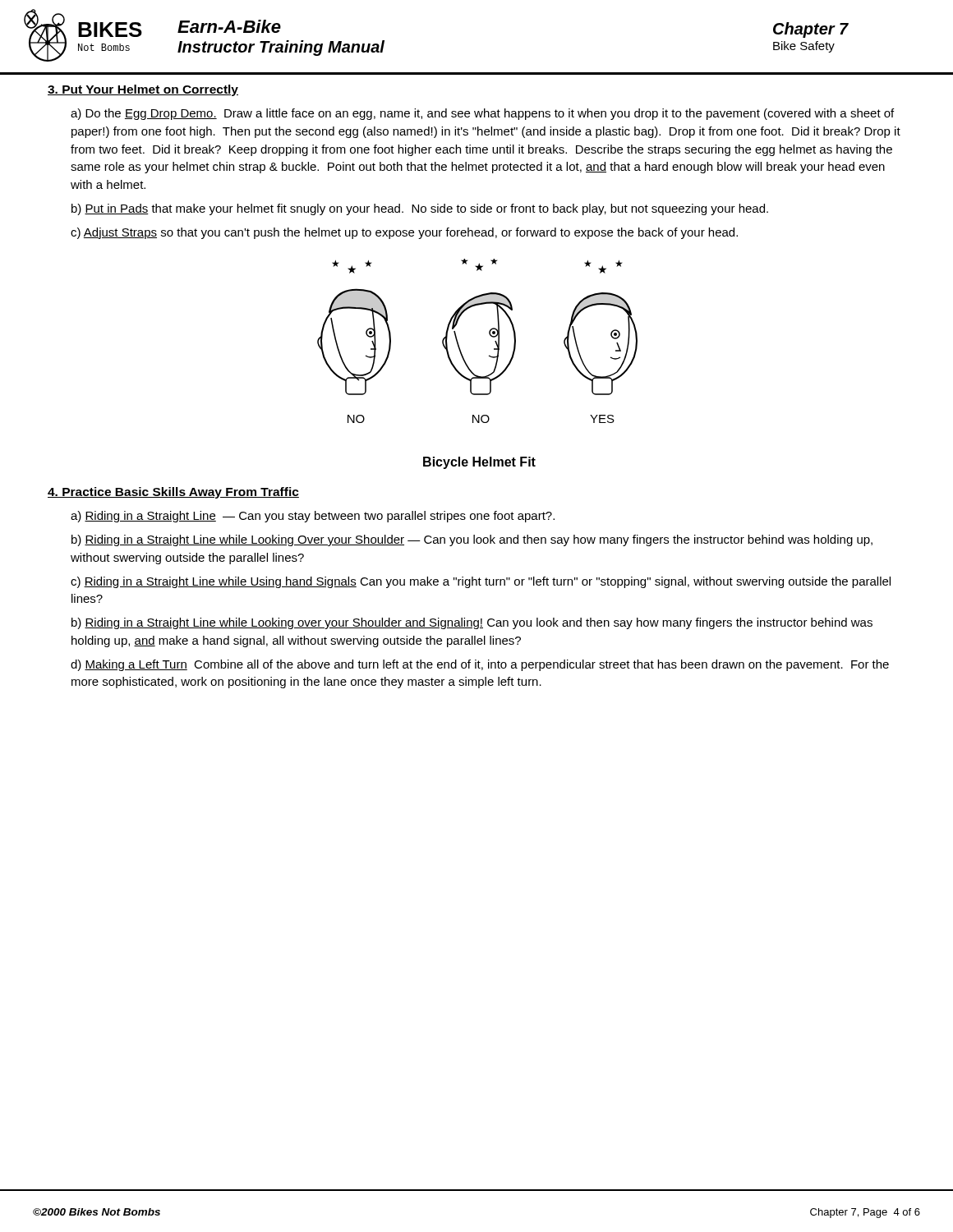
Task: Point to the element starting "d) Making a Left"
Action: [x=480, y=673]
